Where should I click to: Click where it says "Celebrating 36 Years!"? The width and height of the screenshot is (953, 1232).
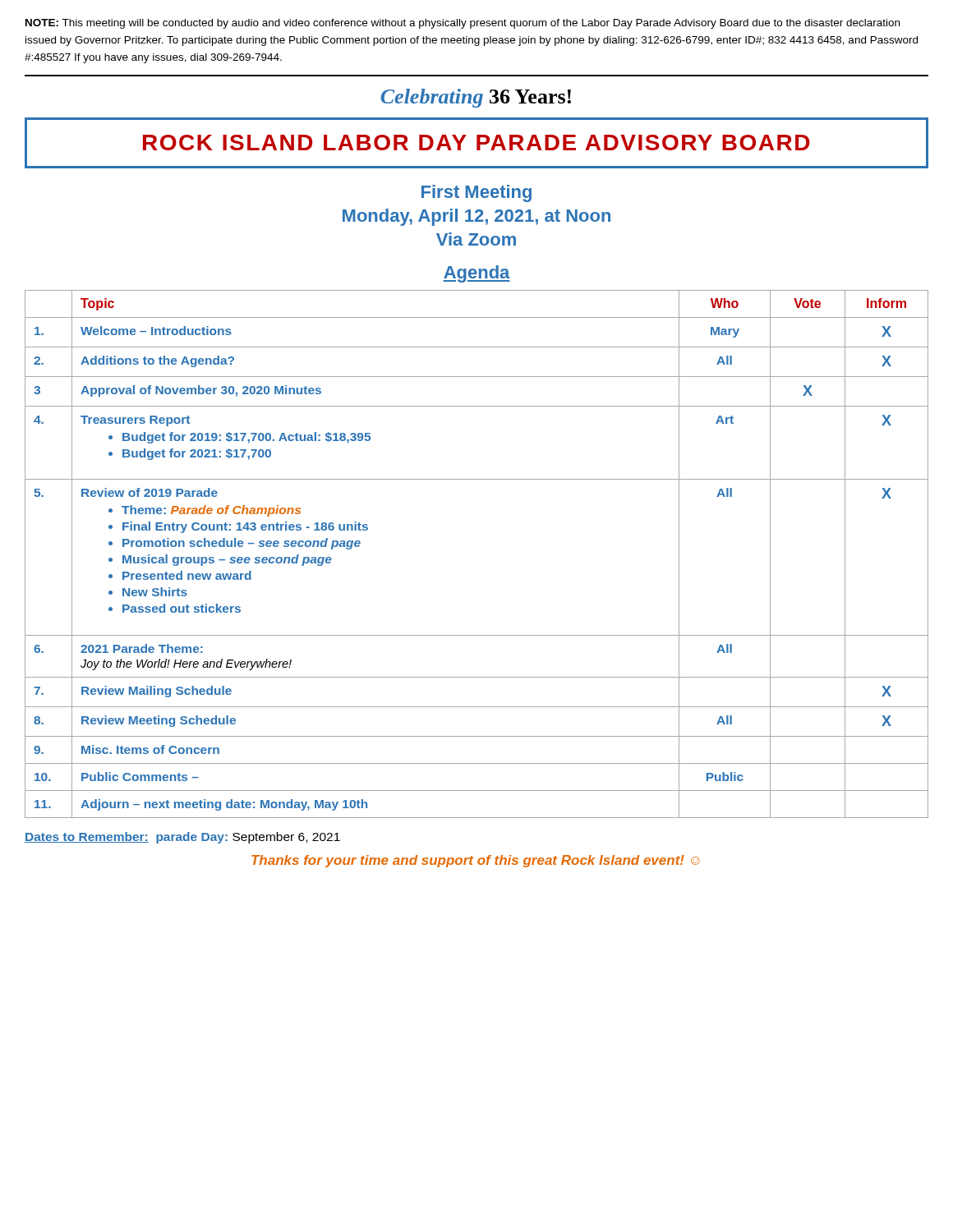[x=476, y=96]
